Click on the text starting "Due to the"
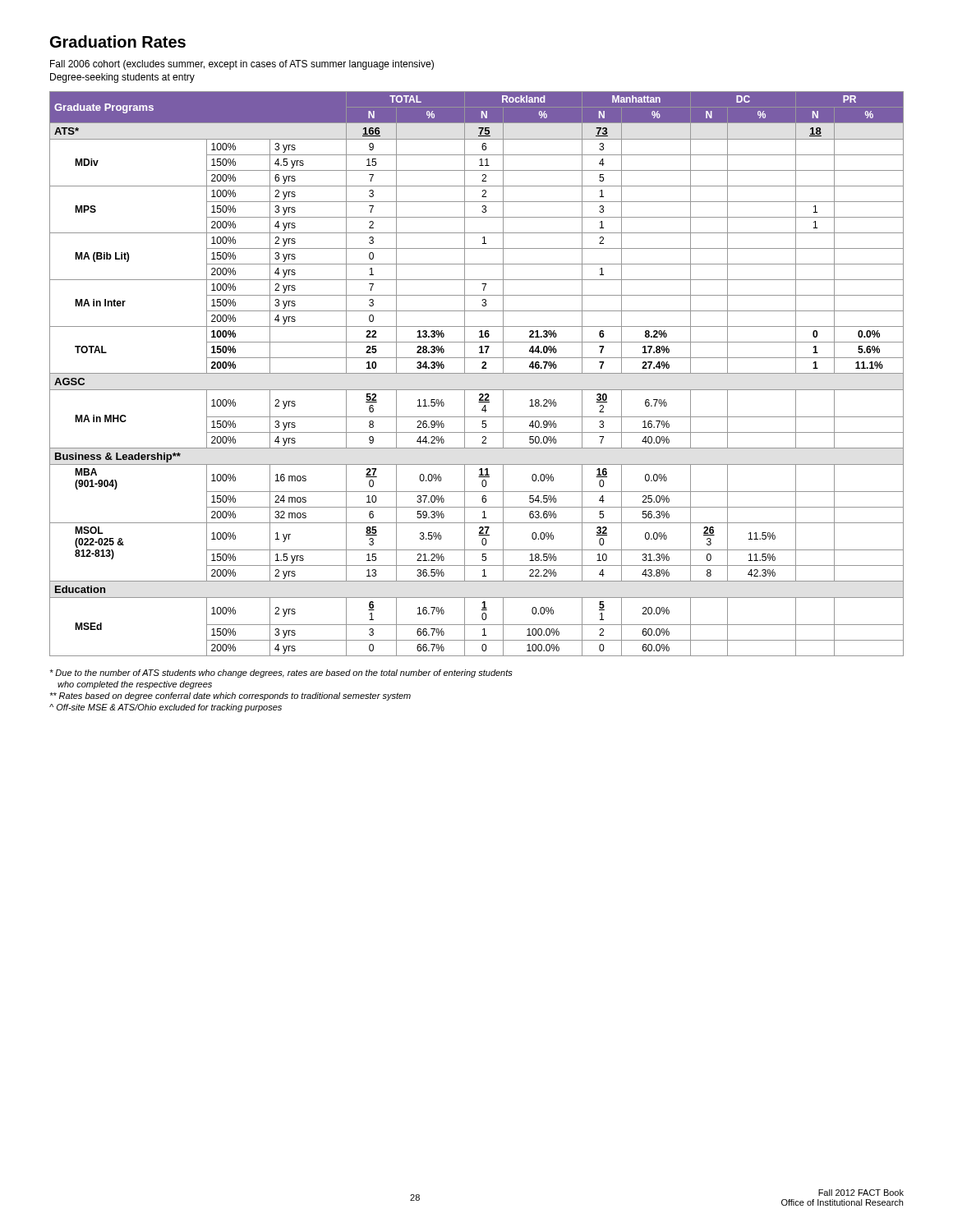Image resolution: width=953 pixels, height=1232 pixels. point(476,678)
